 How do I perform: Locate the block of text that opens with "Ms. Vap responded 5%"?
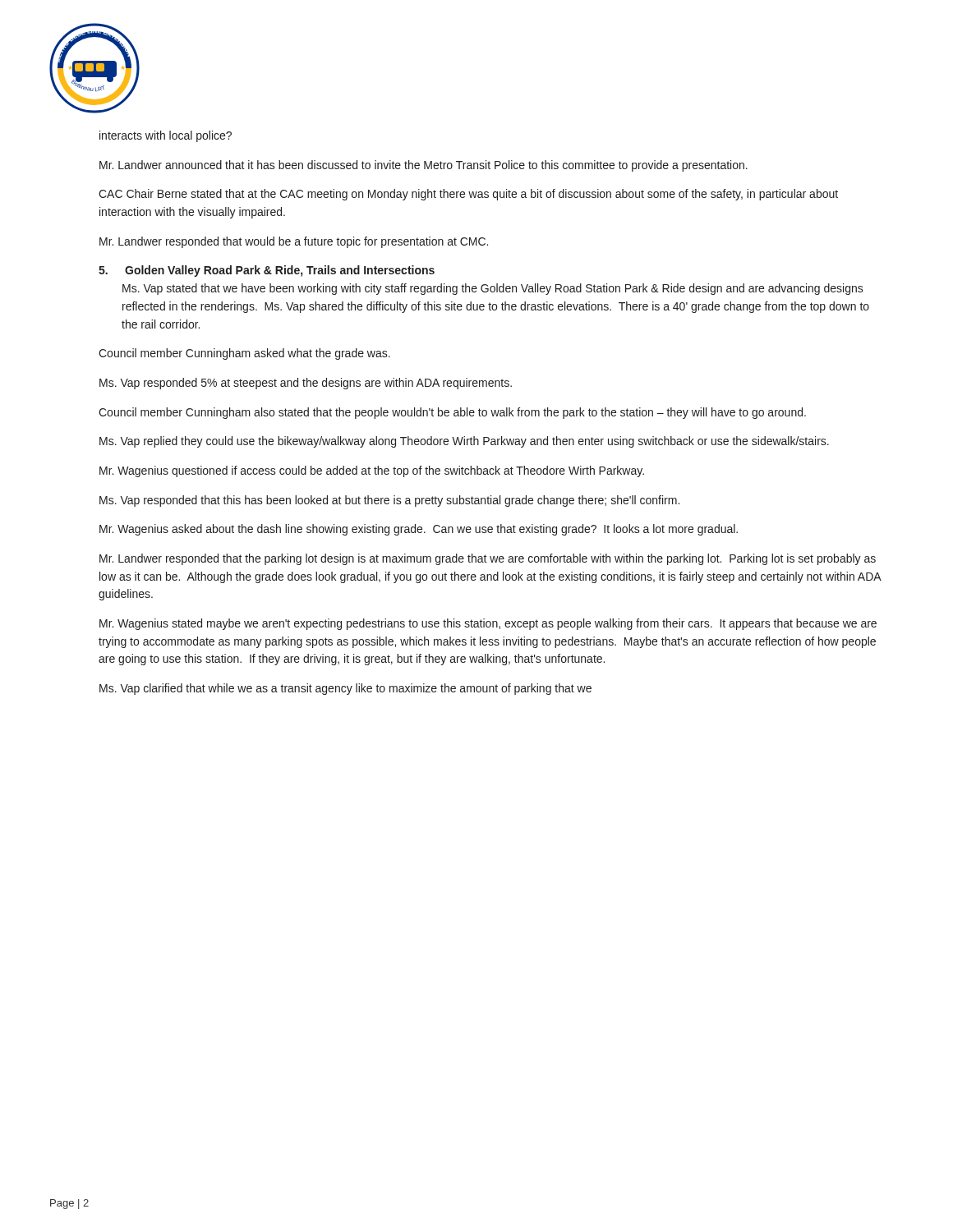tap(306, 383)
